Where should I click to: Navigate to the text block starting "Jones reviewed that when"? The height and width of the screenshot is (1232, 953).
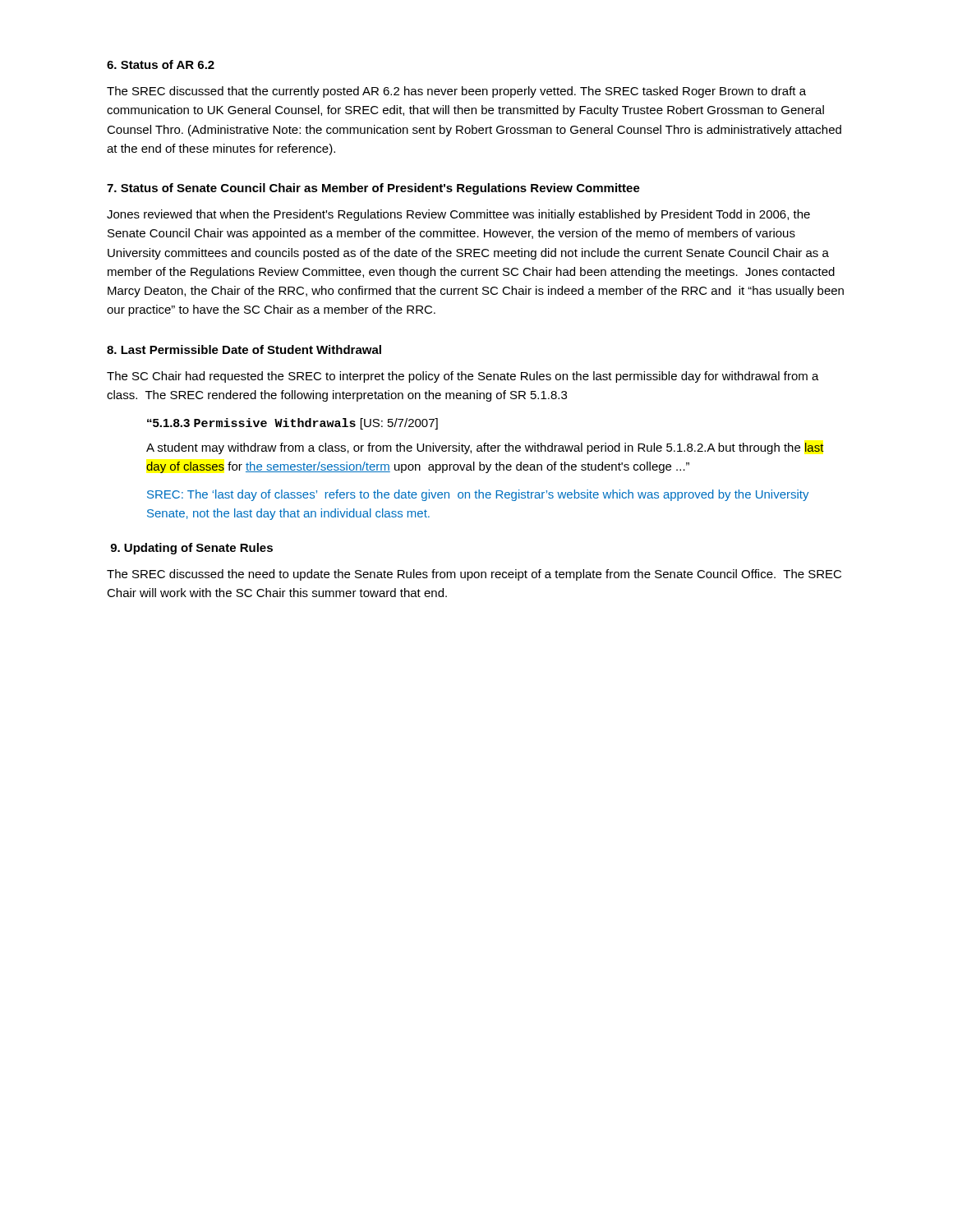point(476,262)
